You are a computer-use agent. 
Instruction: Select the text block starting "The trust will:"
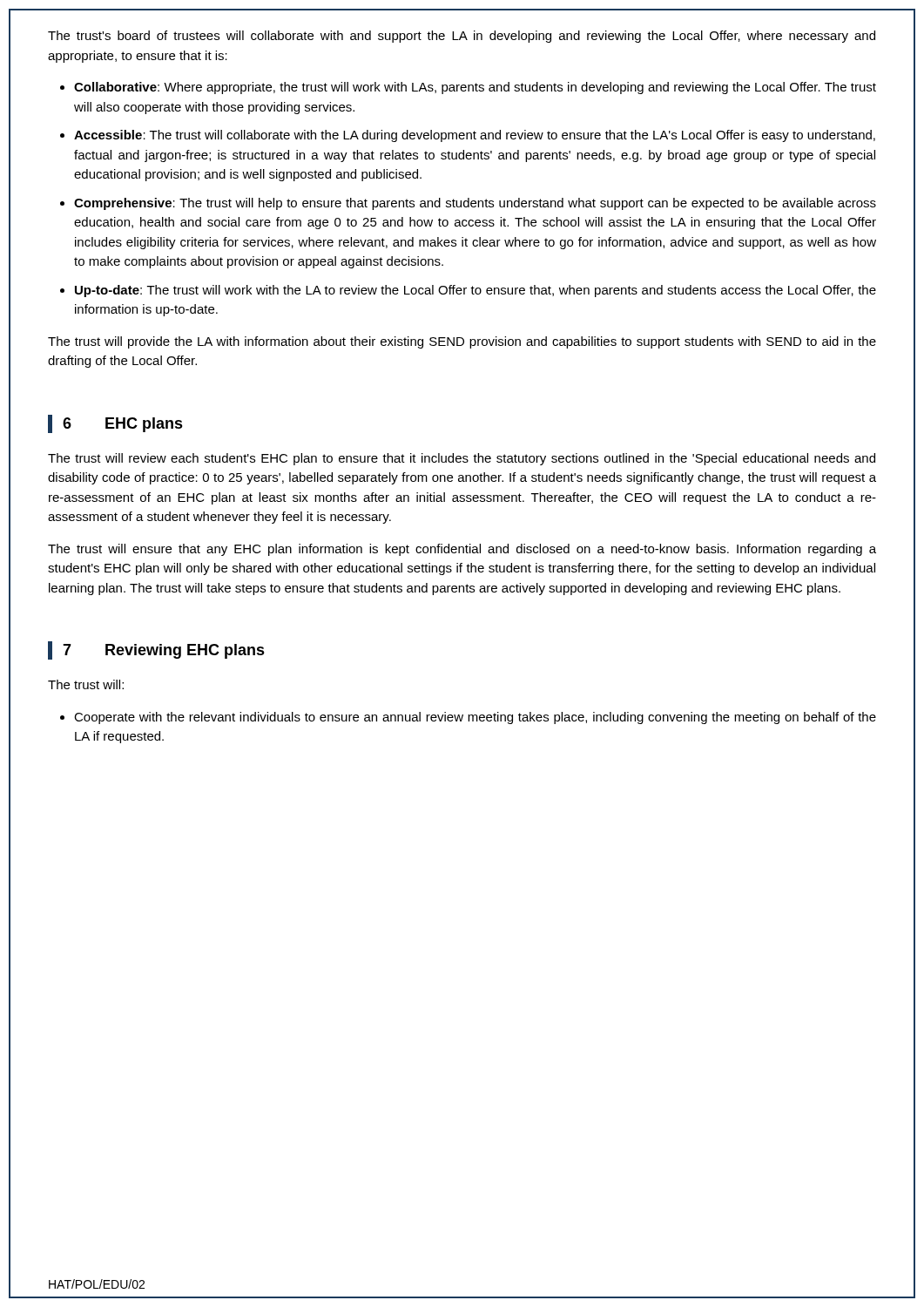(x=86, y=684)
